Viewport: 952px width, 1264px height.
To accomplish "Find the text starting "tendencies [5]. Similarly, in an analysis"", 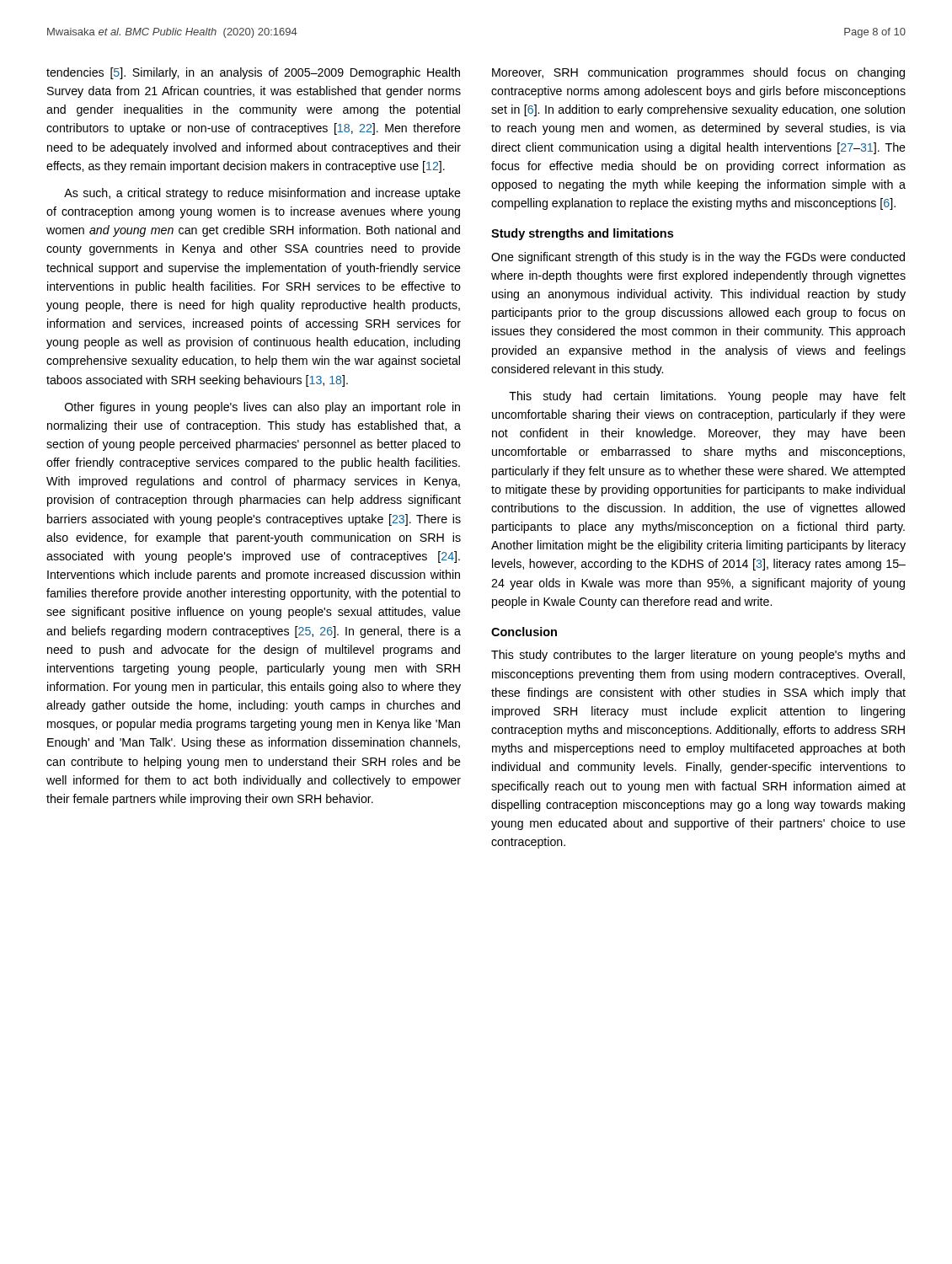I will click(254, 119).
